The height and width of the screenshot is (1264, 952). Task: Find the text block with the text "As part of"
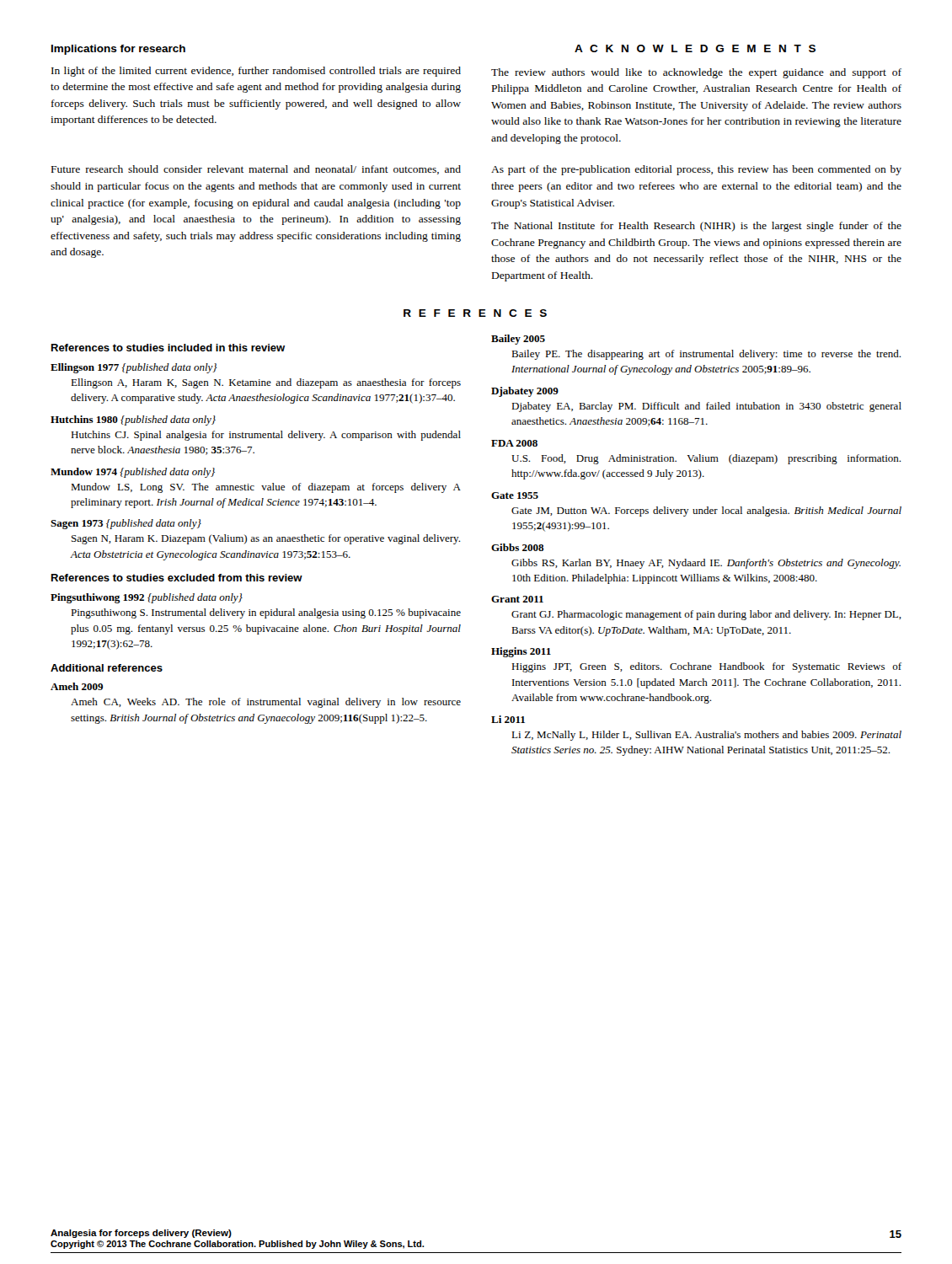(696, 186)
